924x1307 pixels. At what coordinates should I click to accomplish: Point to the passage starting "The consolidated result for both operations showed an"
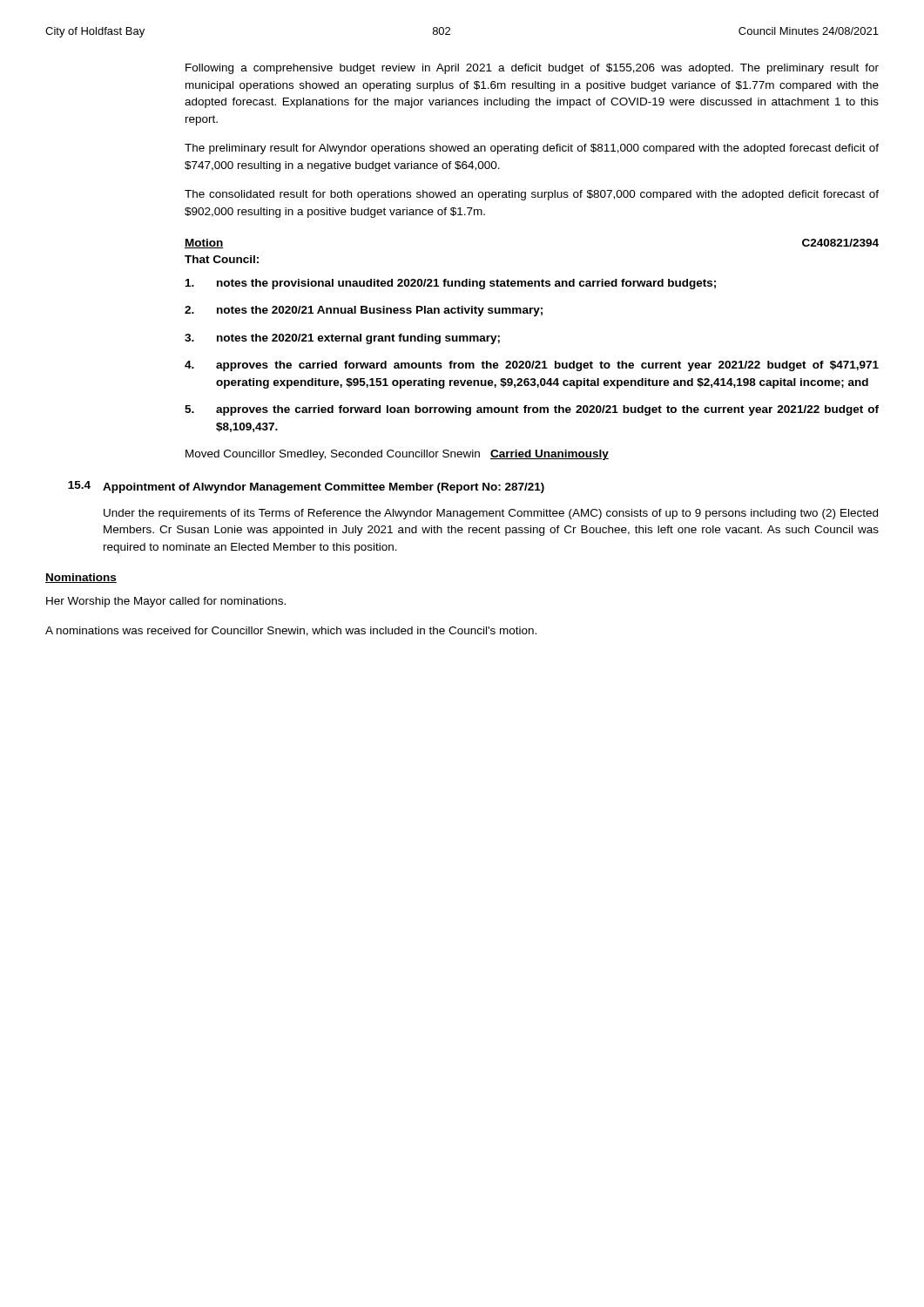pyautogui.click(x=532, y=203)
